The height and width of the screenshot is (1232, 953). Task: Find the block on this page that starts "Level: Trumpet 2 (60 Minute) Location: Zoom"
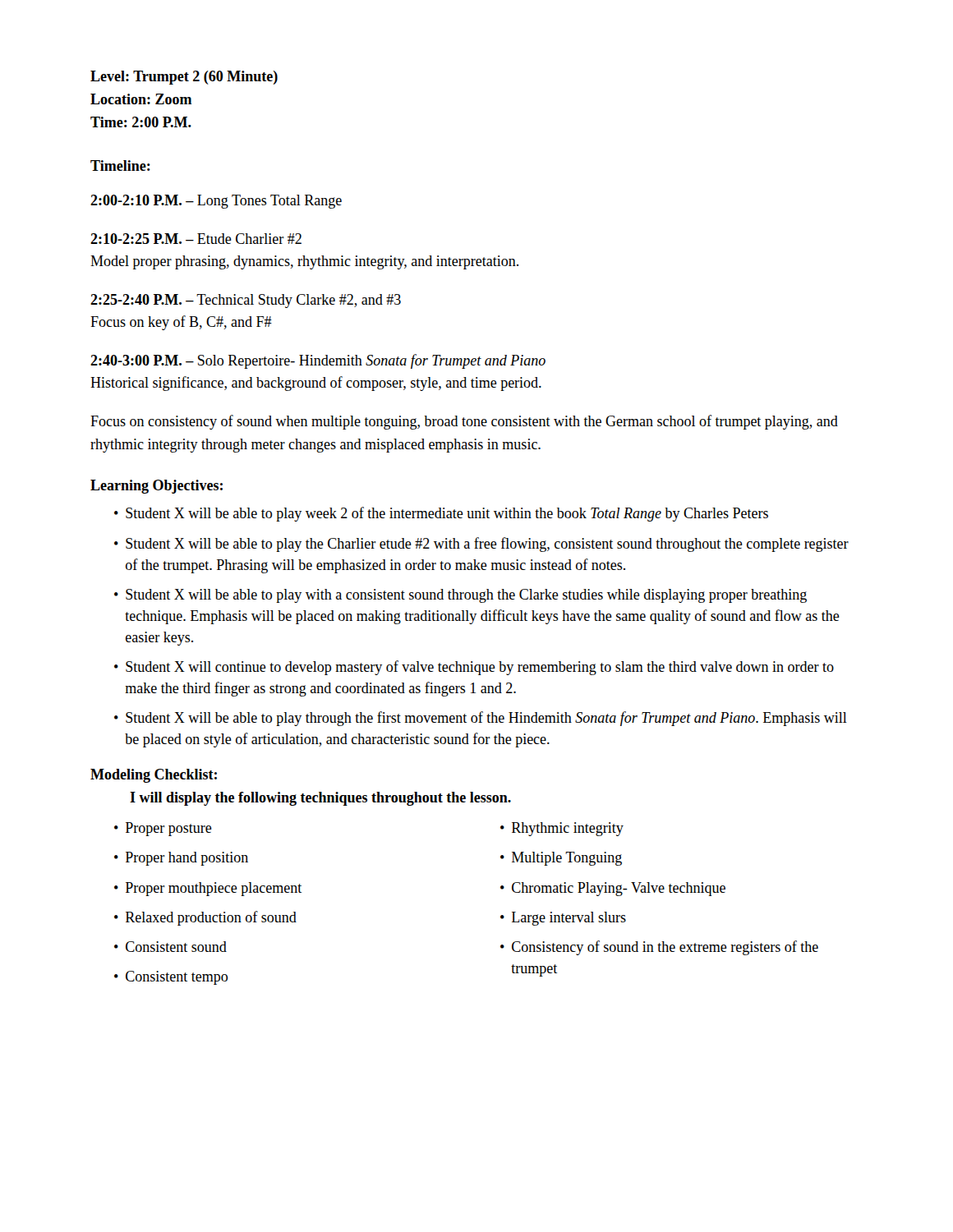click(x=184, y=99)
